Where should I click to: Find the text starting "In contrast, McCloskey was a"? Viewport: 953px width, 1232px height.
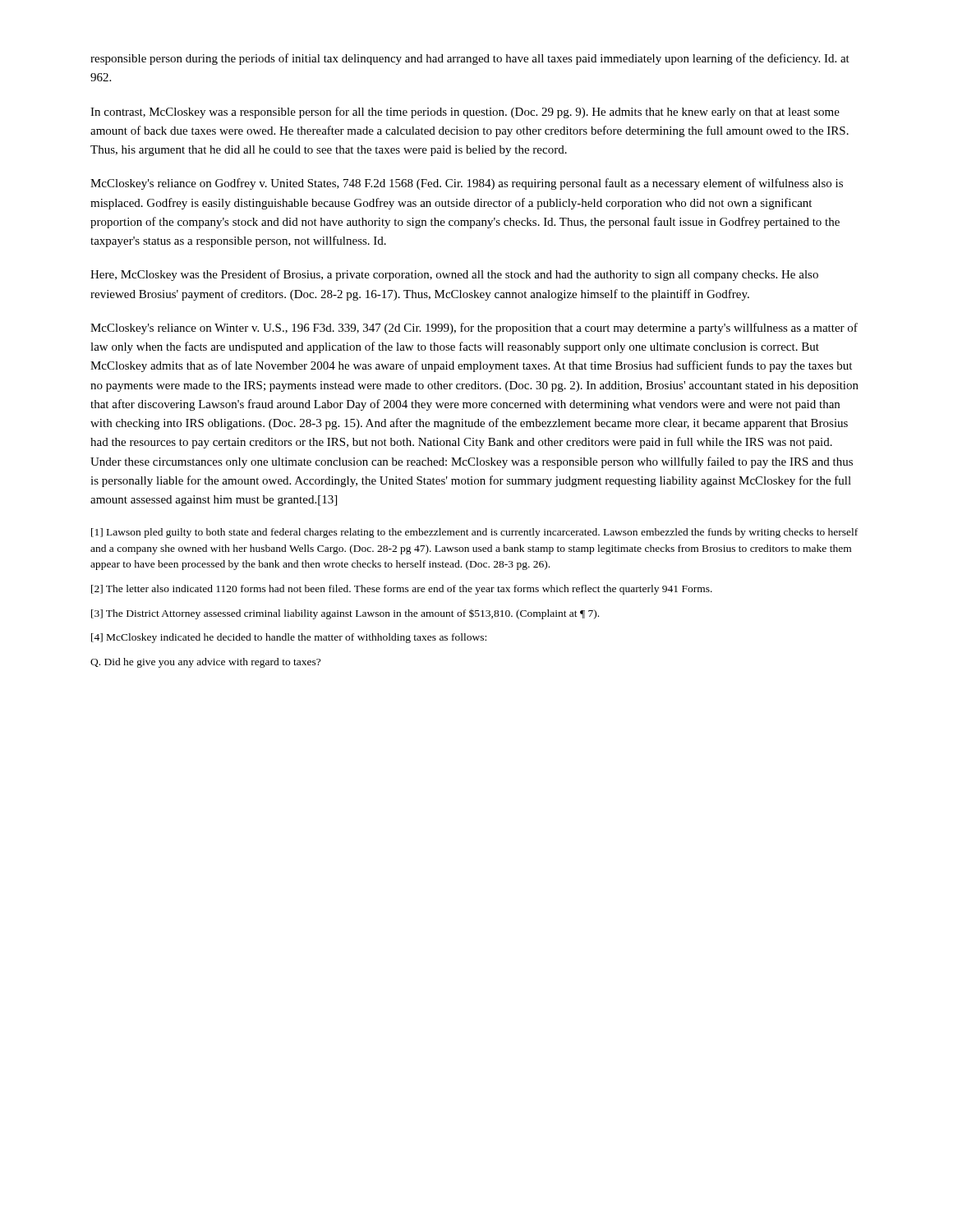pos(470,130)
